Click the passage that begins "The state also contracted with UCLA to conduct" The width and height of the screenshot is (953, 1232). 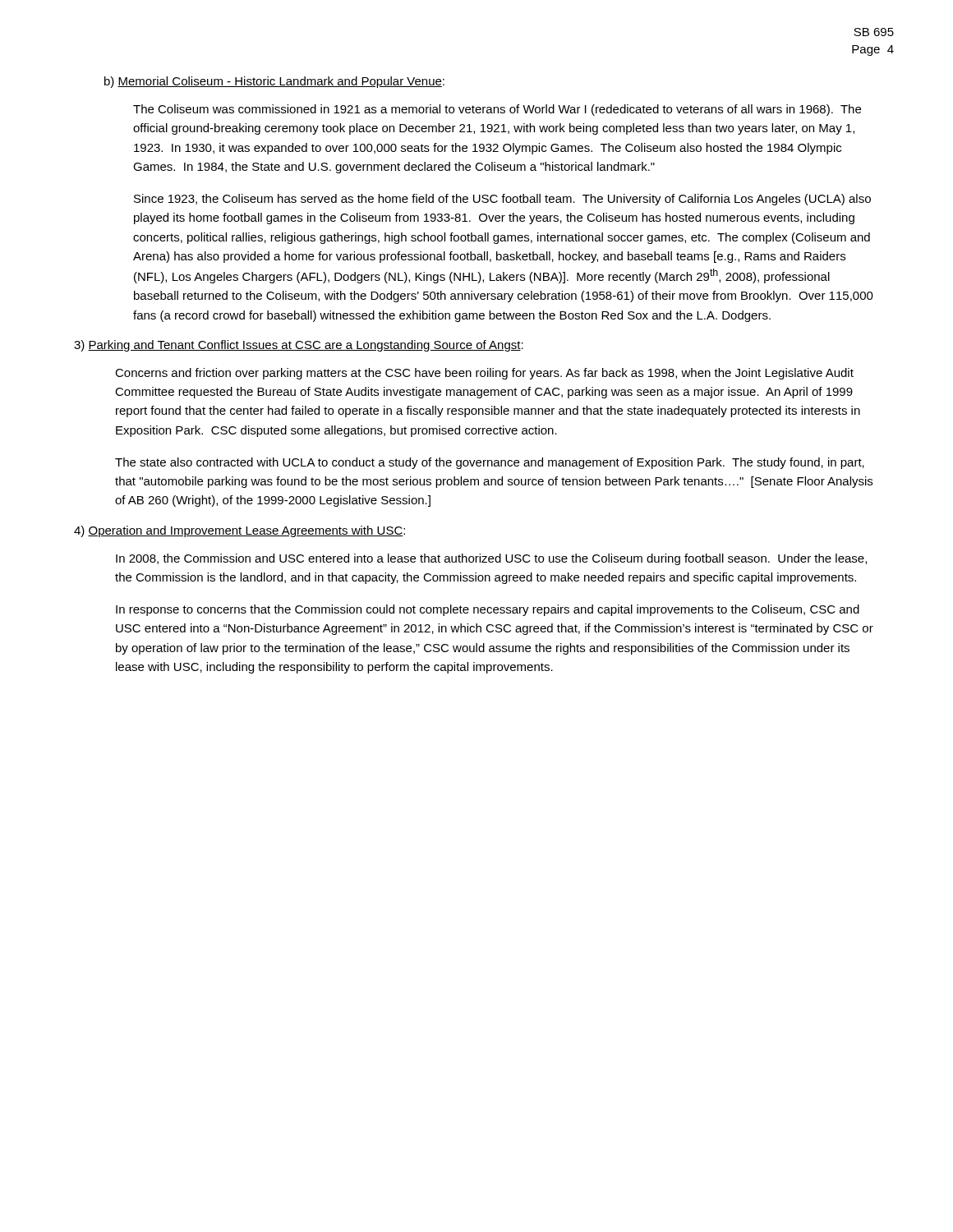[494, 481]
